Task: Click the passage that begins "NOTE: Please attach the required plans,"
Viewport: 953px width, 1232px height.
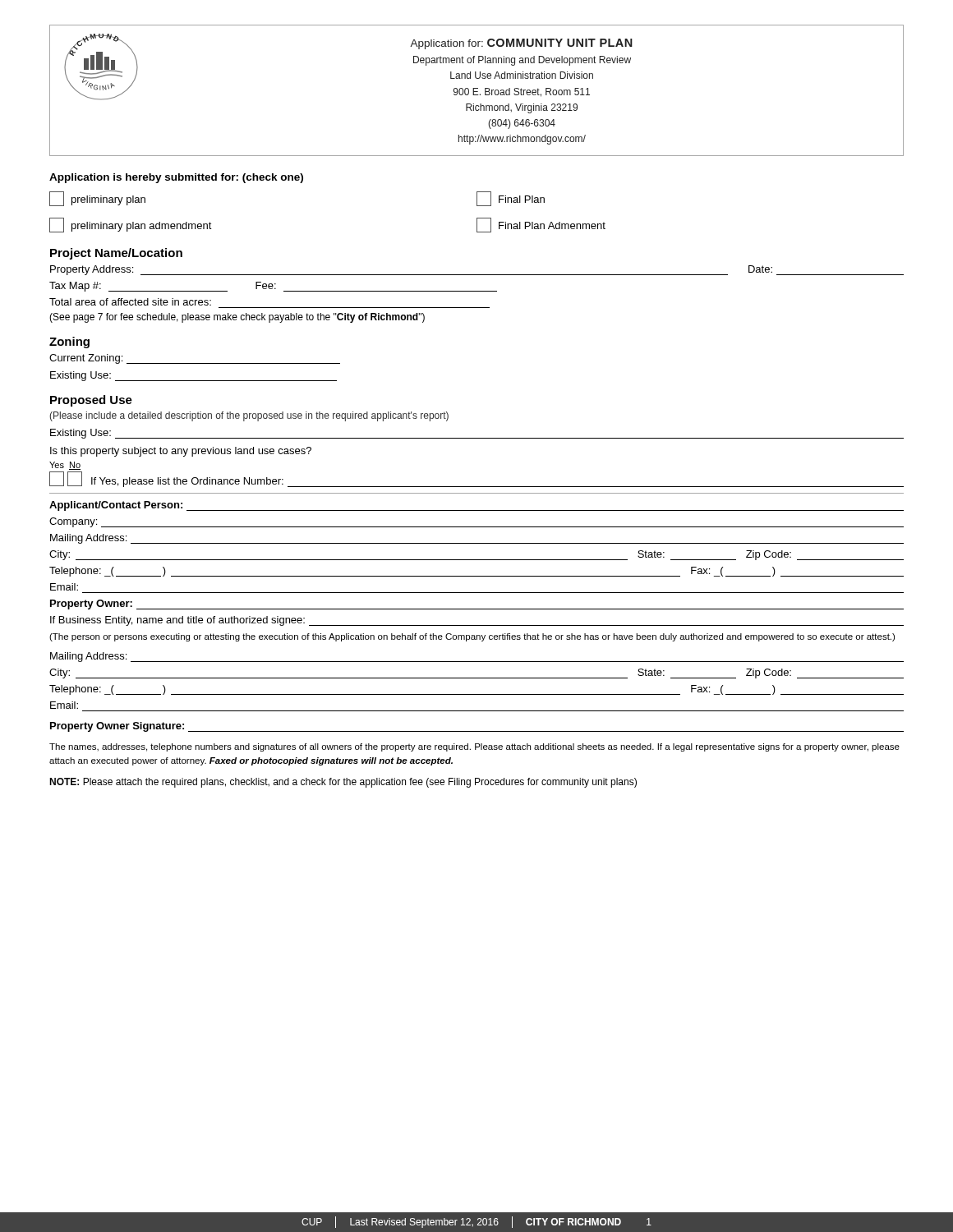Action: [343, 782]
